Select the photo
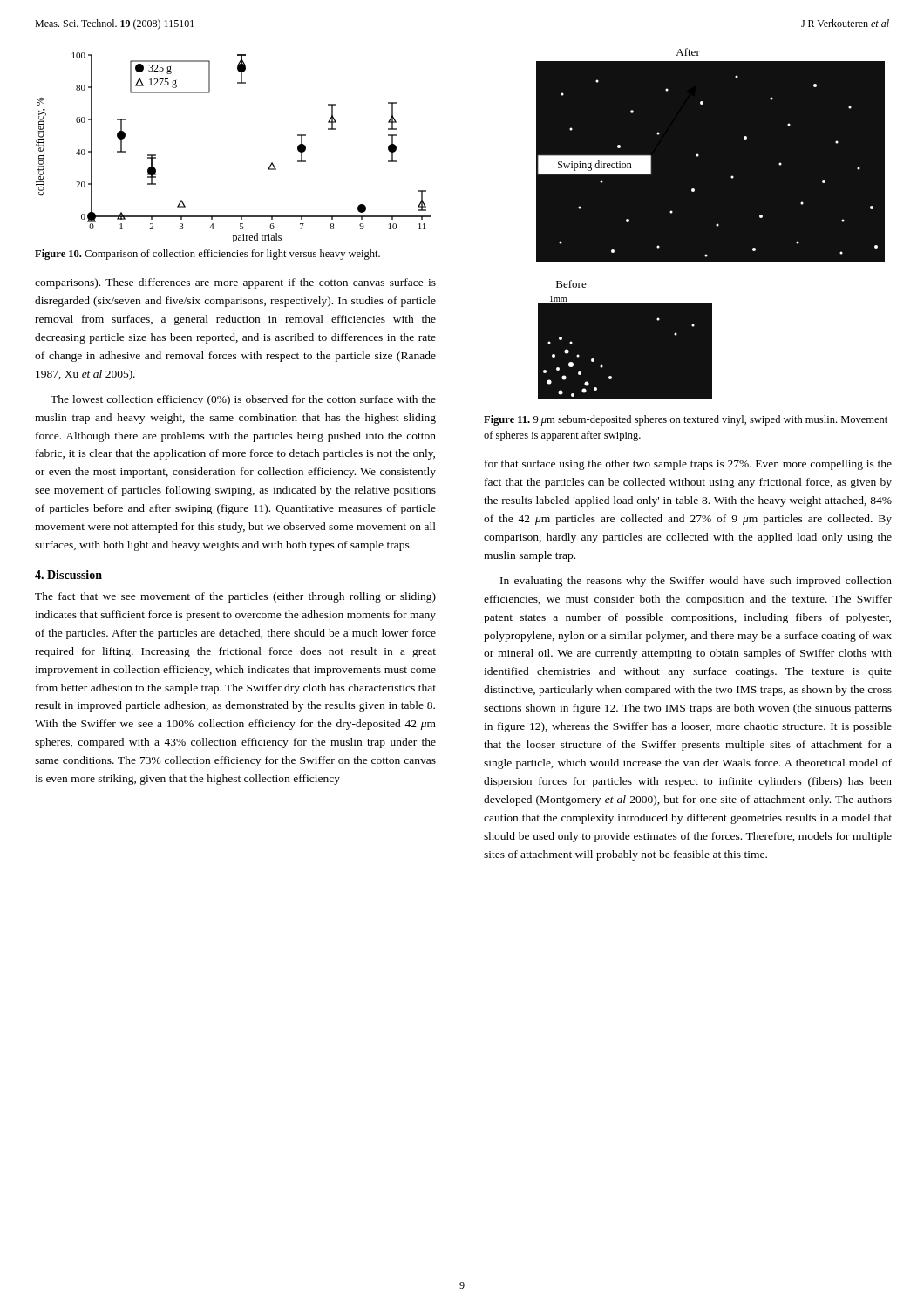 (x=688, y=225)
